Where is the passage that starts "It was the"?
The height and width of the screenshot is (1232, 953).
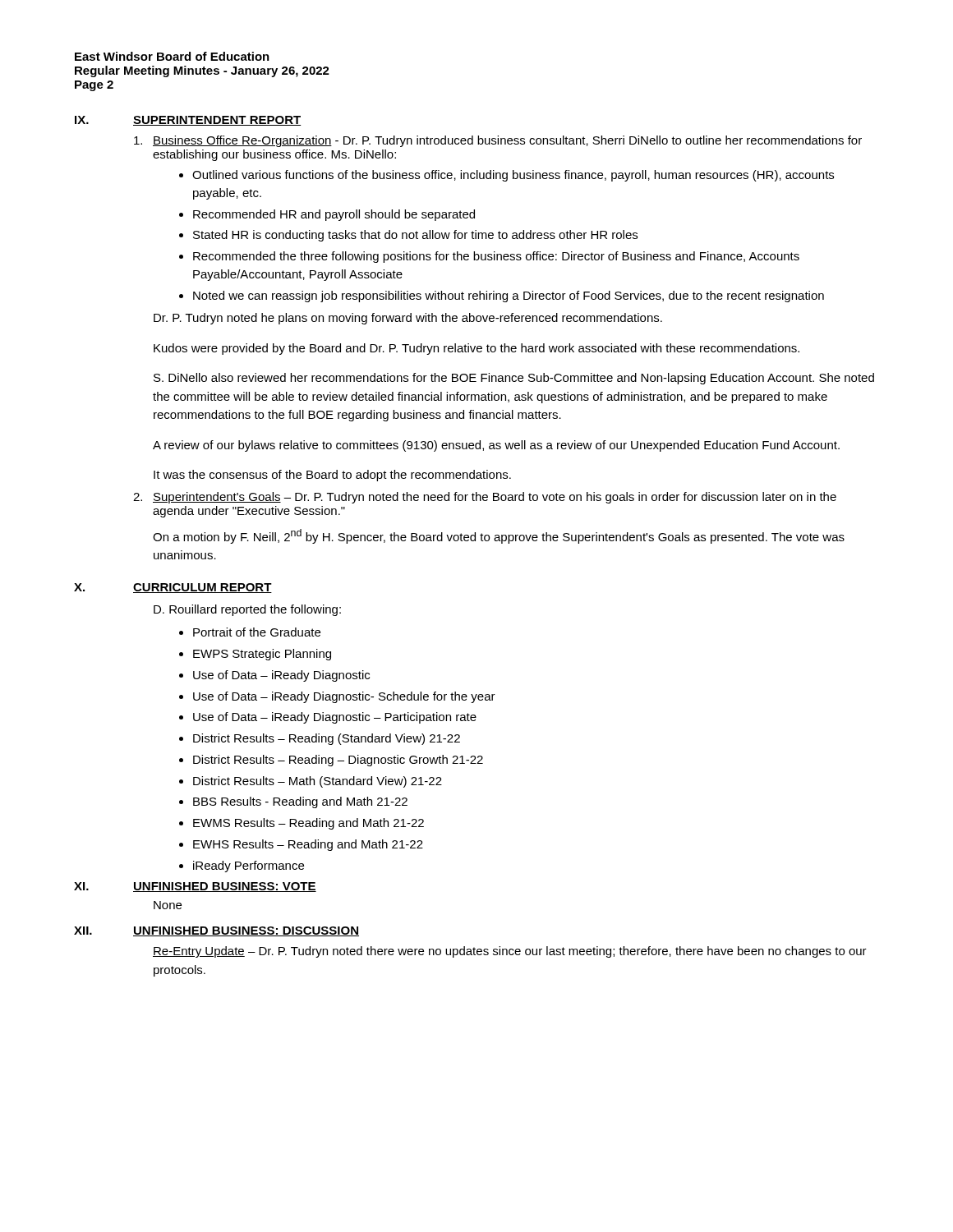point(332,475)
